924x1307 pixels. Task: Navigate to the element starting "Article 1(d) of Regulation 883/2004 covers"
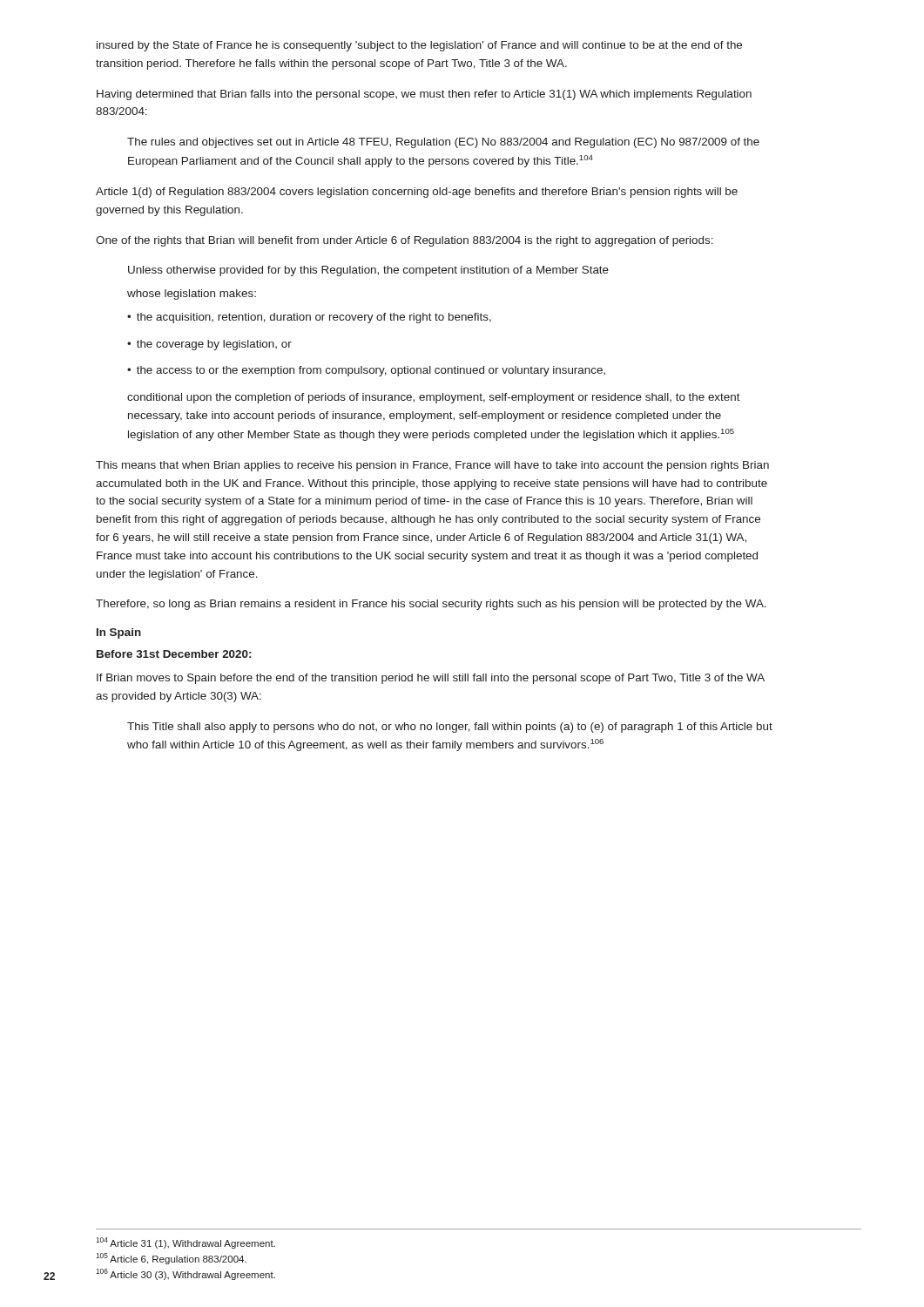(x=417, y=200)
